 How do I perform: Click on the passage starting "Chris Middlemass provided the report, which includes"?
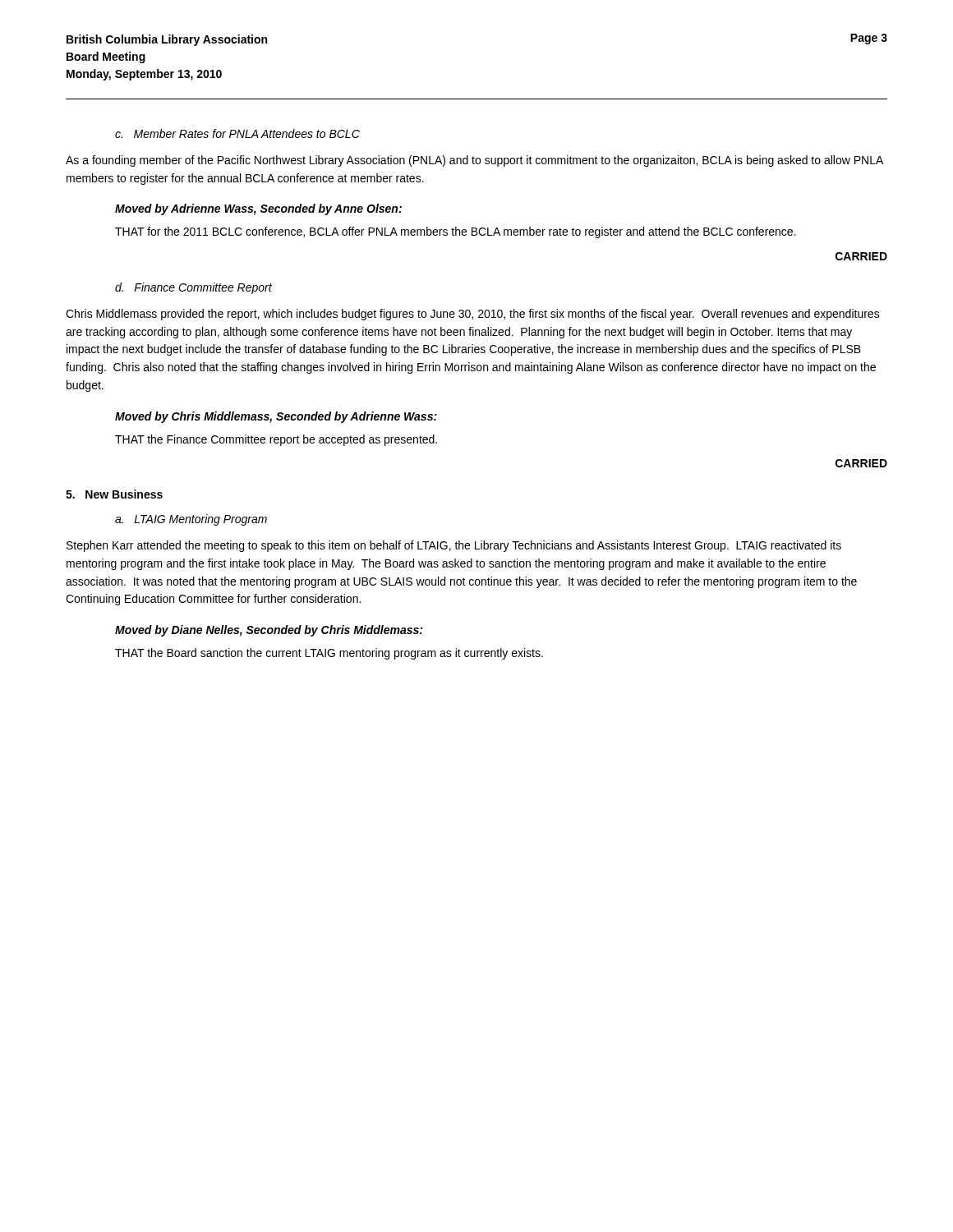pyautogui.click(x=473, y=349)
